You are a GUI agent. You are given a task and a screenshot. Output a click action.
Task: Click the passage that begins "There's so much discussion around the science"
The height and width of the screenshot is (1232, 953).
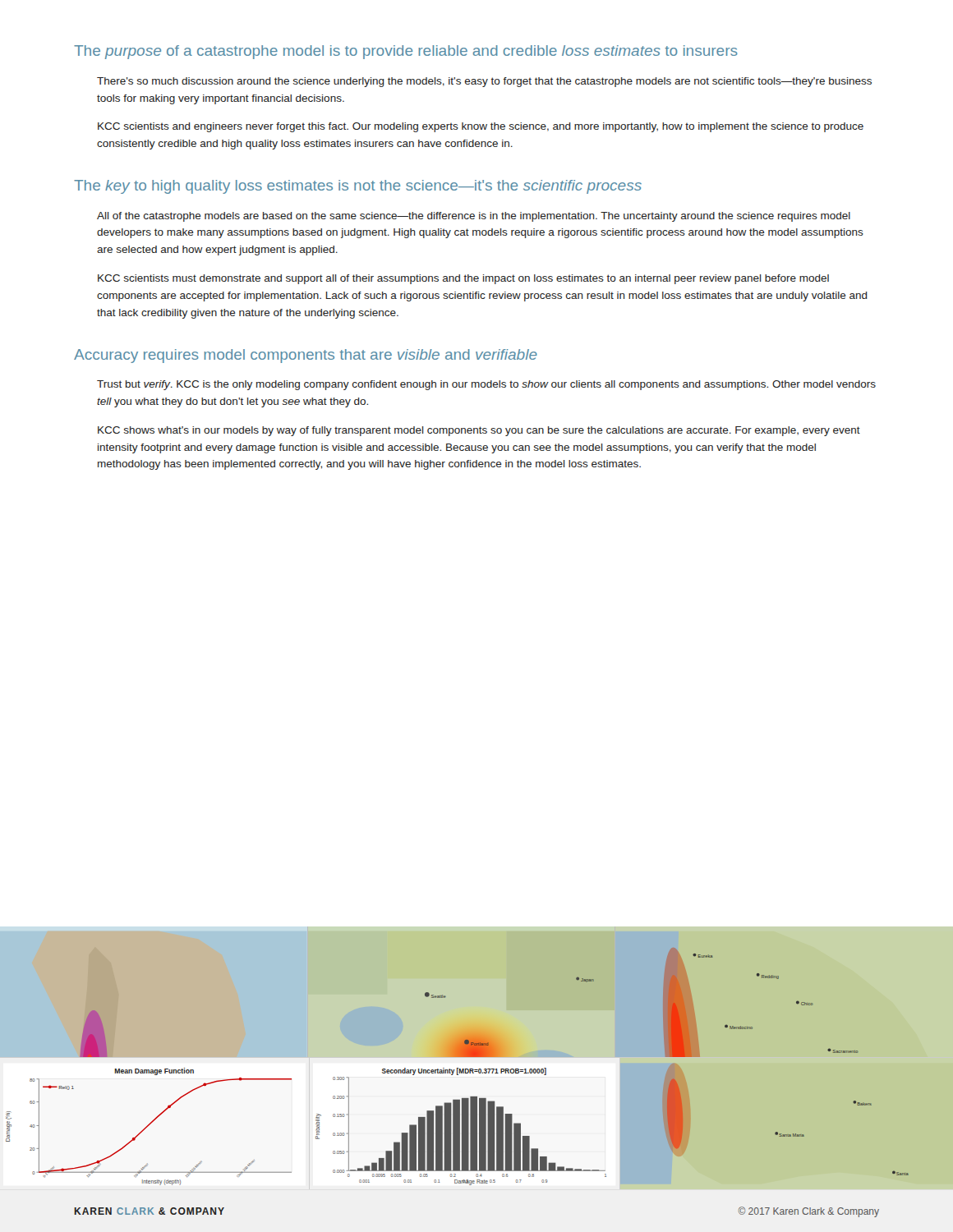pos(488,90)
